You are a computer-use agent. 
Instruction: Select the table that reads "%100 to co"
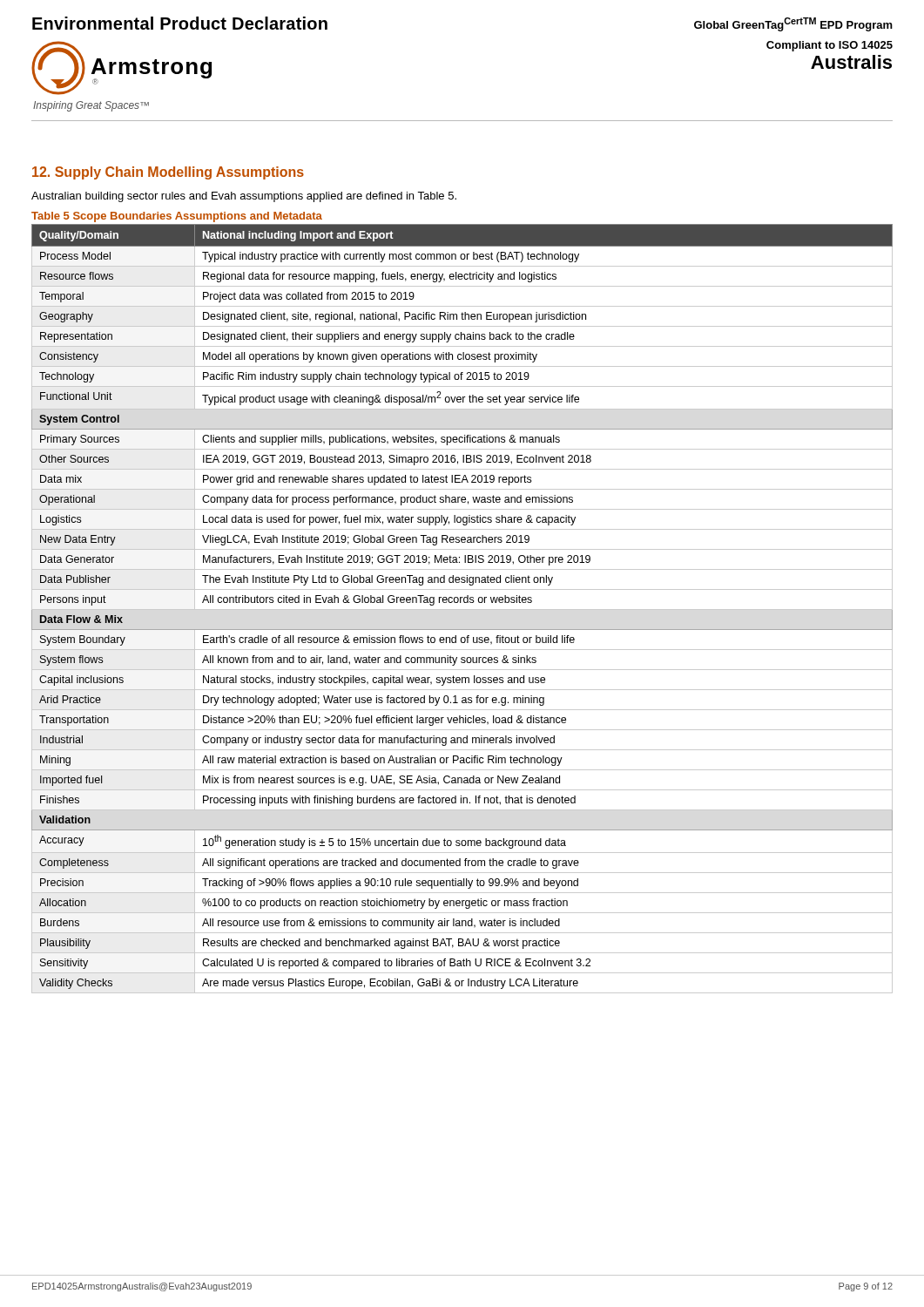pos(462,609)
